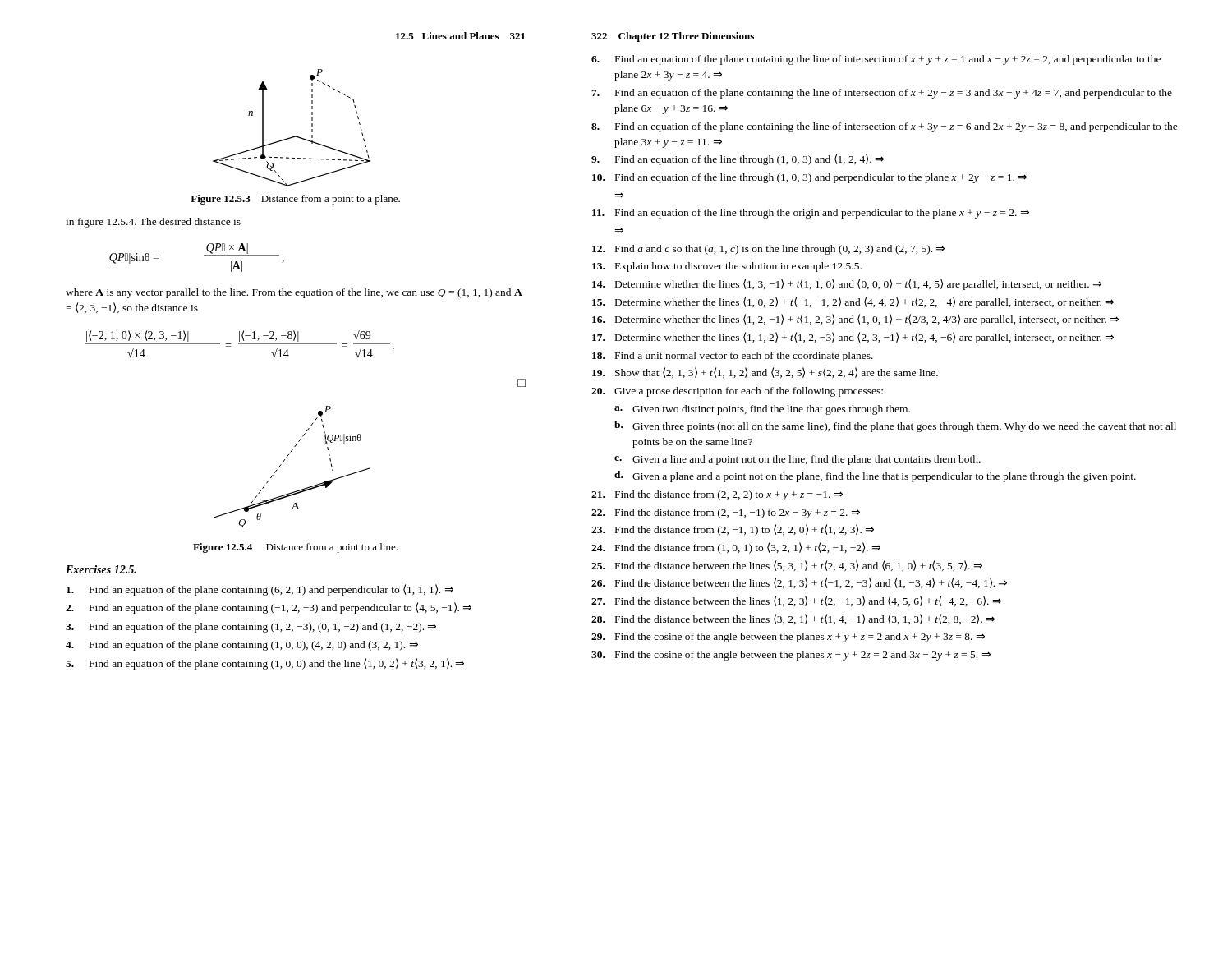The width and height of the screenshot is (1232, 953).
Task: Find the text starting "2.Find an equation"
Action: [x=296, y=608]
